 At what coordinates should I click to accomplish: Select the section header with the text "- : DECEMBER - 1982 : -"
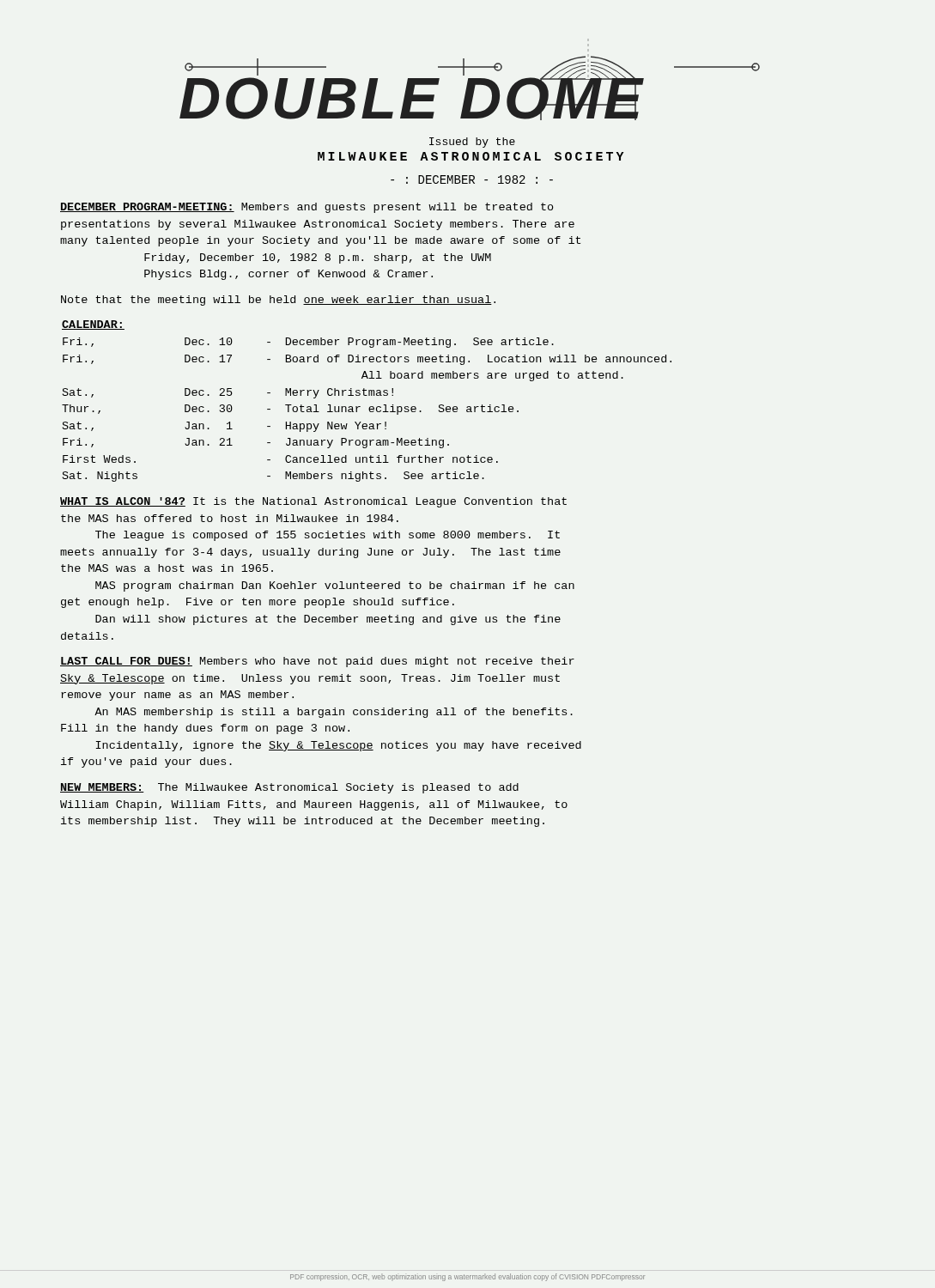pyautogui.click(x=472, y=180)
